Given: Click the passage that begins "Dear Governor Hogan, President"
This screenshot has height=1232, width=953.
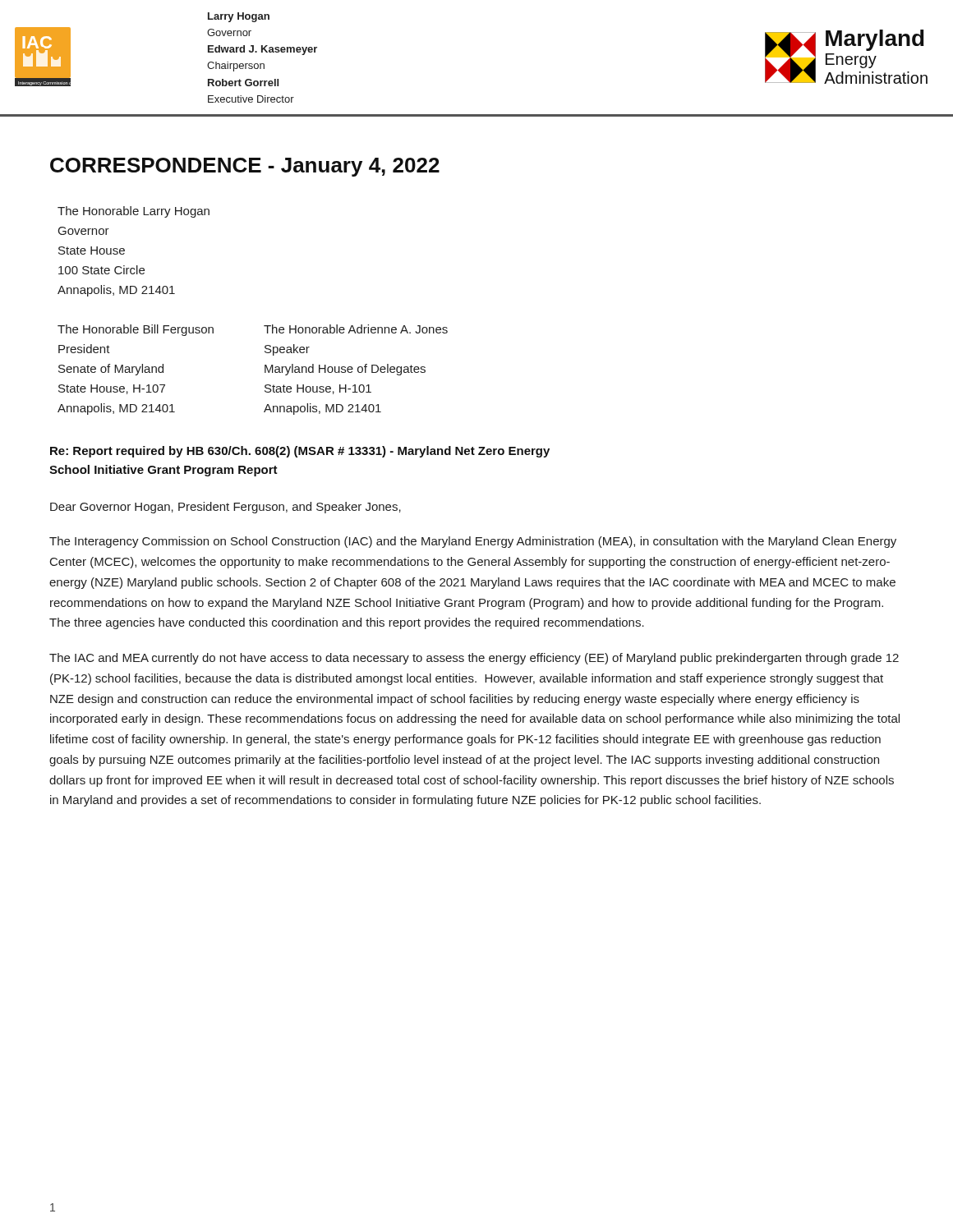Looking at the screenshot, I should pos(225,507).
